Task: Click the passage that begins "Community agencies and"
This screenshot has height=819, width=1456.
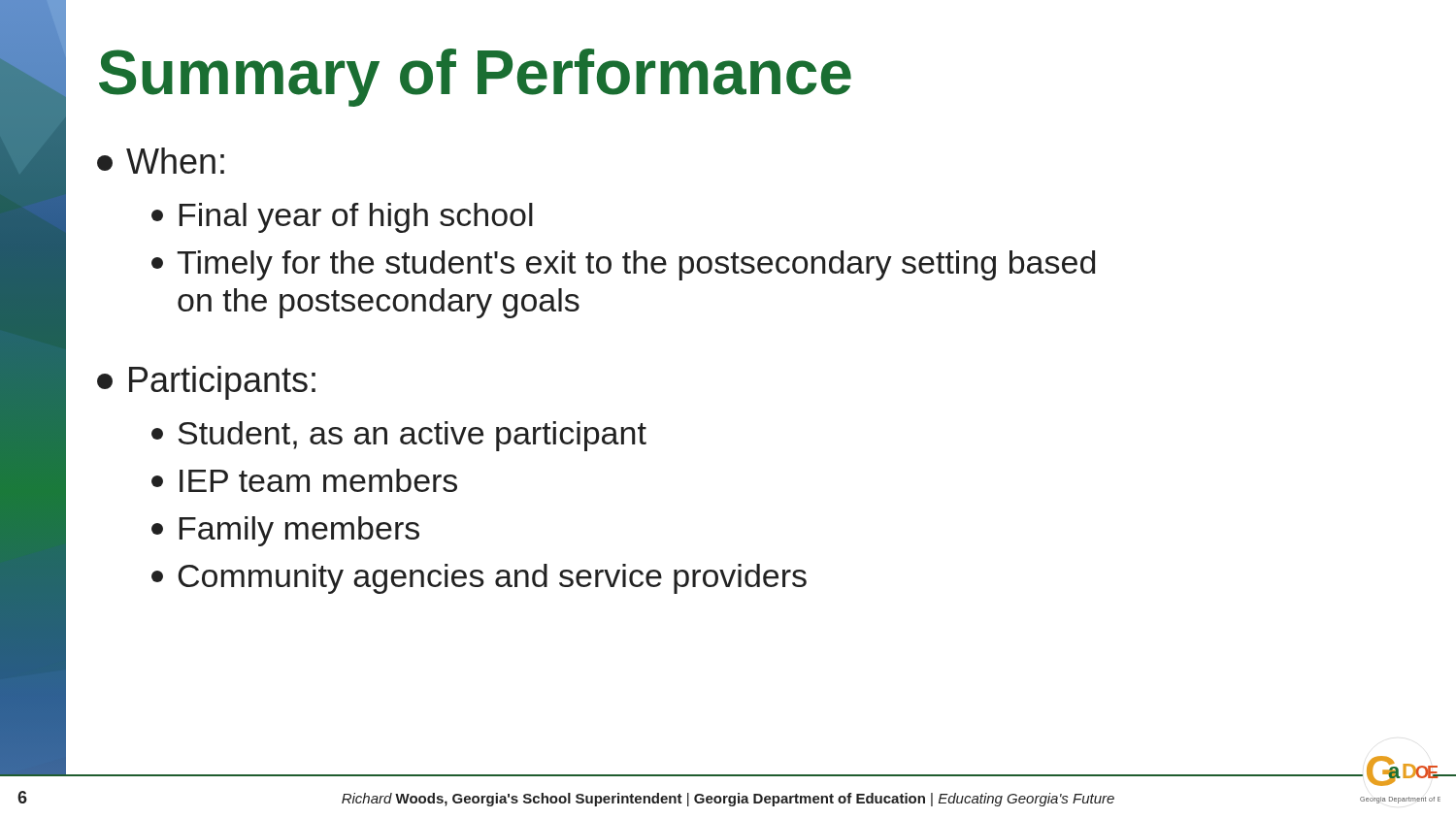Action: point(480,576)
